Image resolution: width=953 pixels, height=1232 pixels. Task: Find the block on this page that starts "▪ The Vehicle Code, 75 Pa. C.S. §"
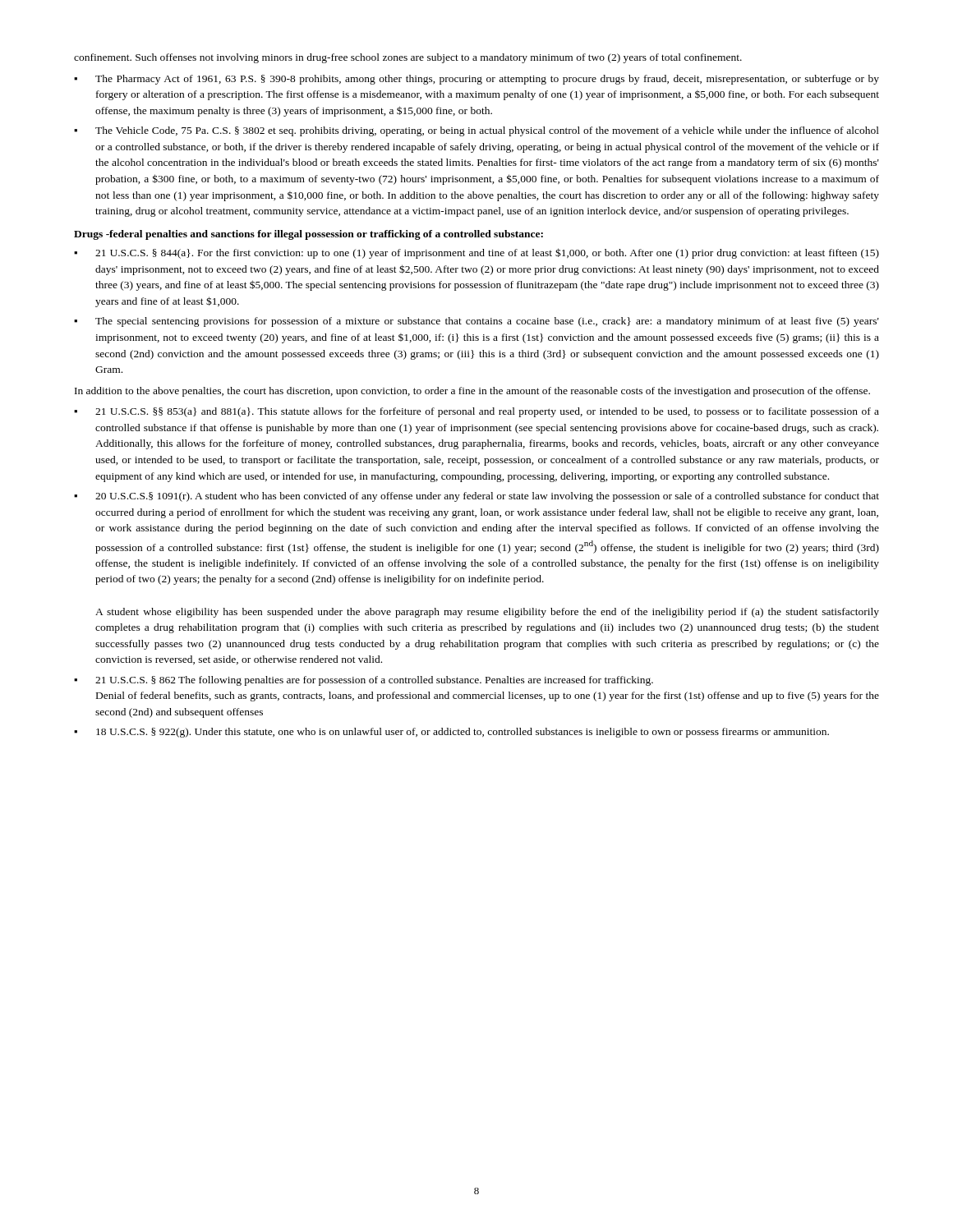(476, 171)
